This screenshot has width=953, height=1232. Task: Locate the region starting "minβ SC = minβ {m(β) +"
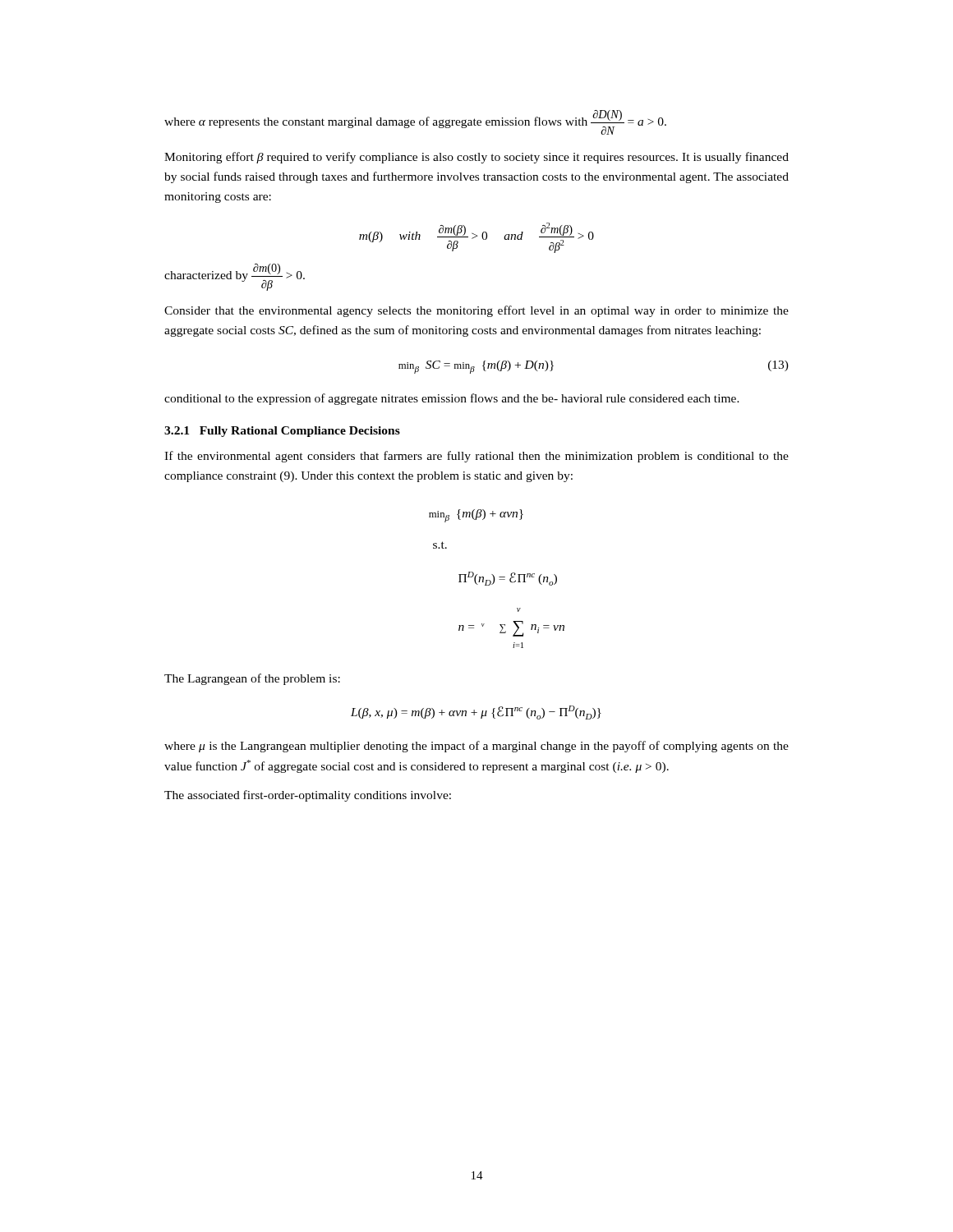click(476, 365)
